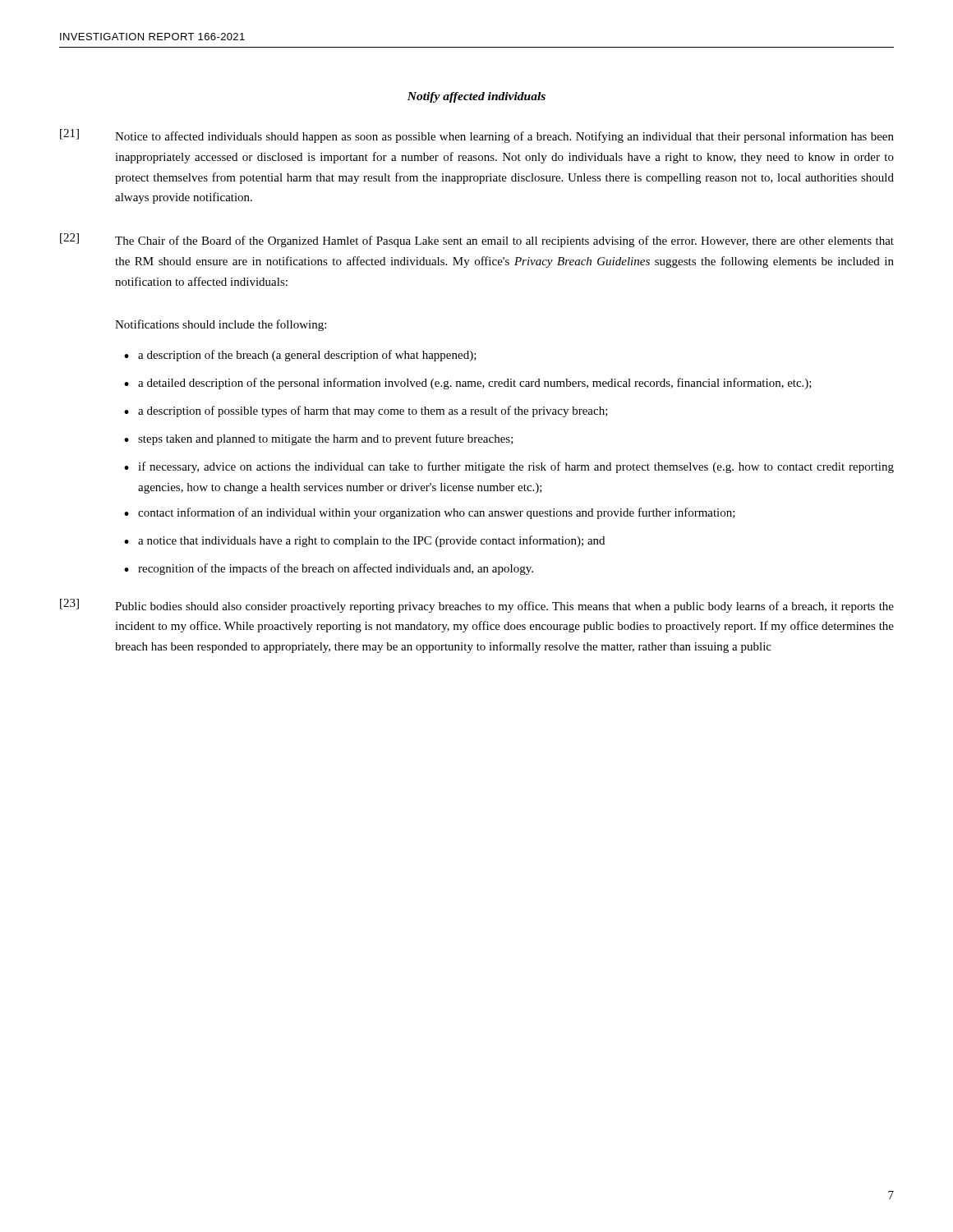Click on the text block that says "[23] Public bodies should also consider proactively reporting"
Screen dimensions: 1232x953
pos(476,626)
